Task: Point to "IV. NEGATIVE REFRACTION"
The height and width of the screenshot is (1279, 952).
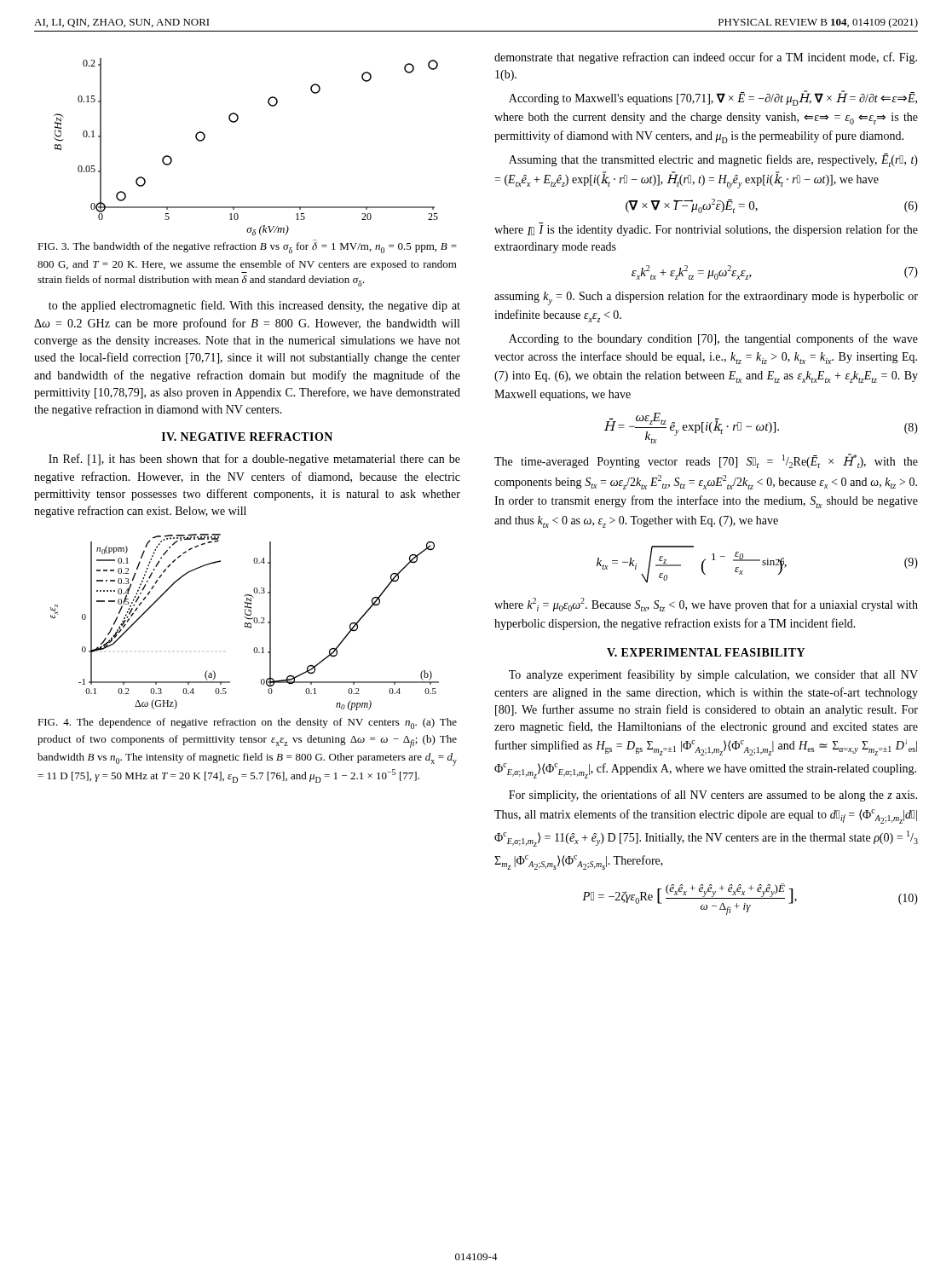Action: 247,437
